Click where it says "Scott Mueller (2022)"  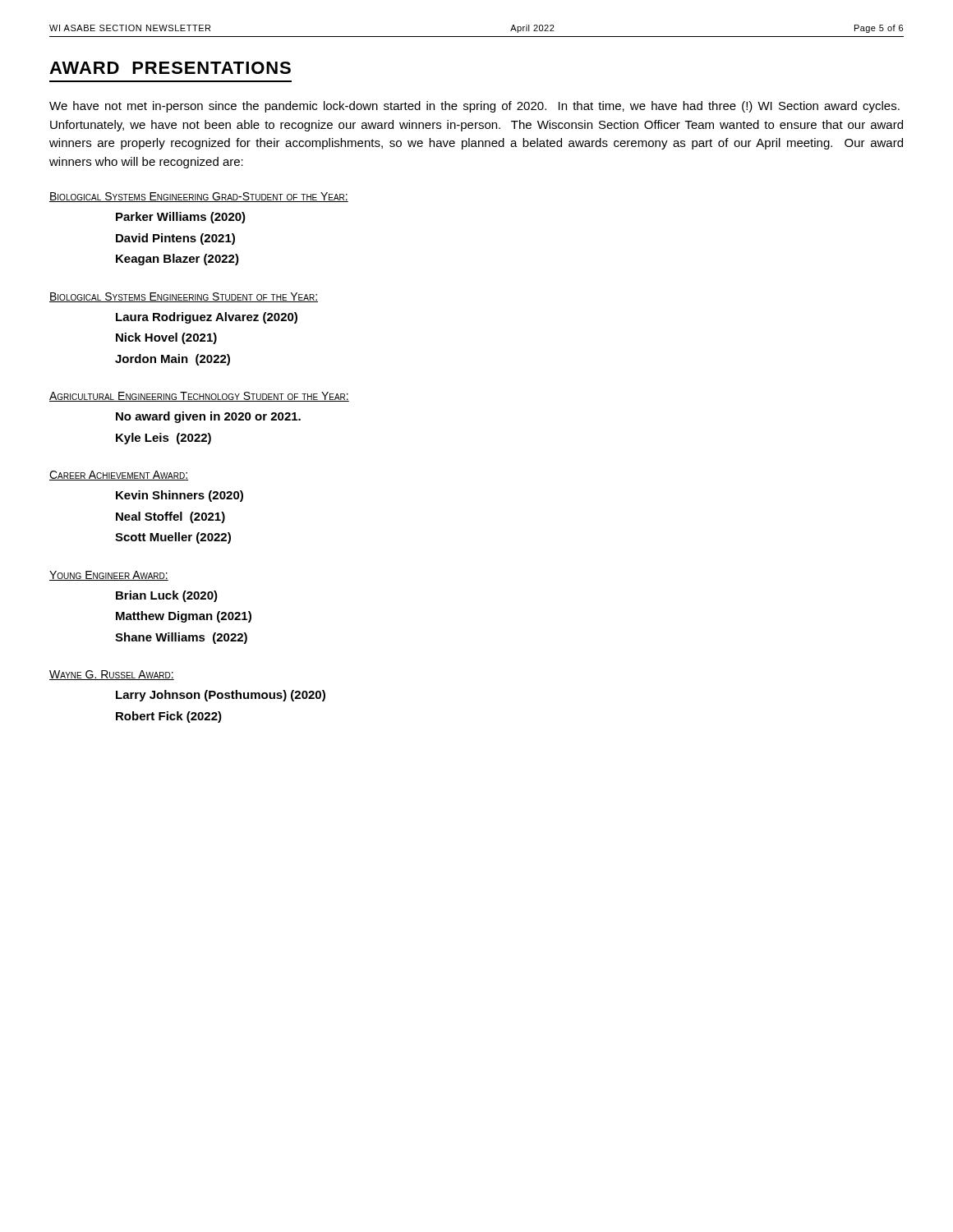coord(173,538)
